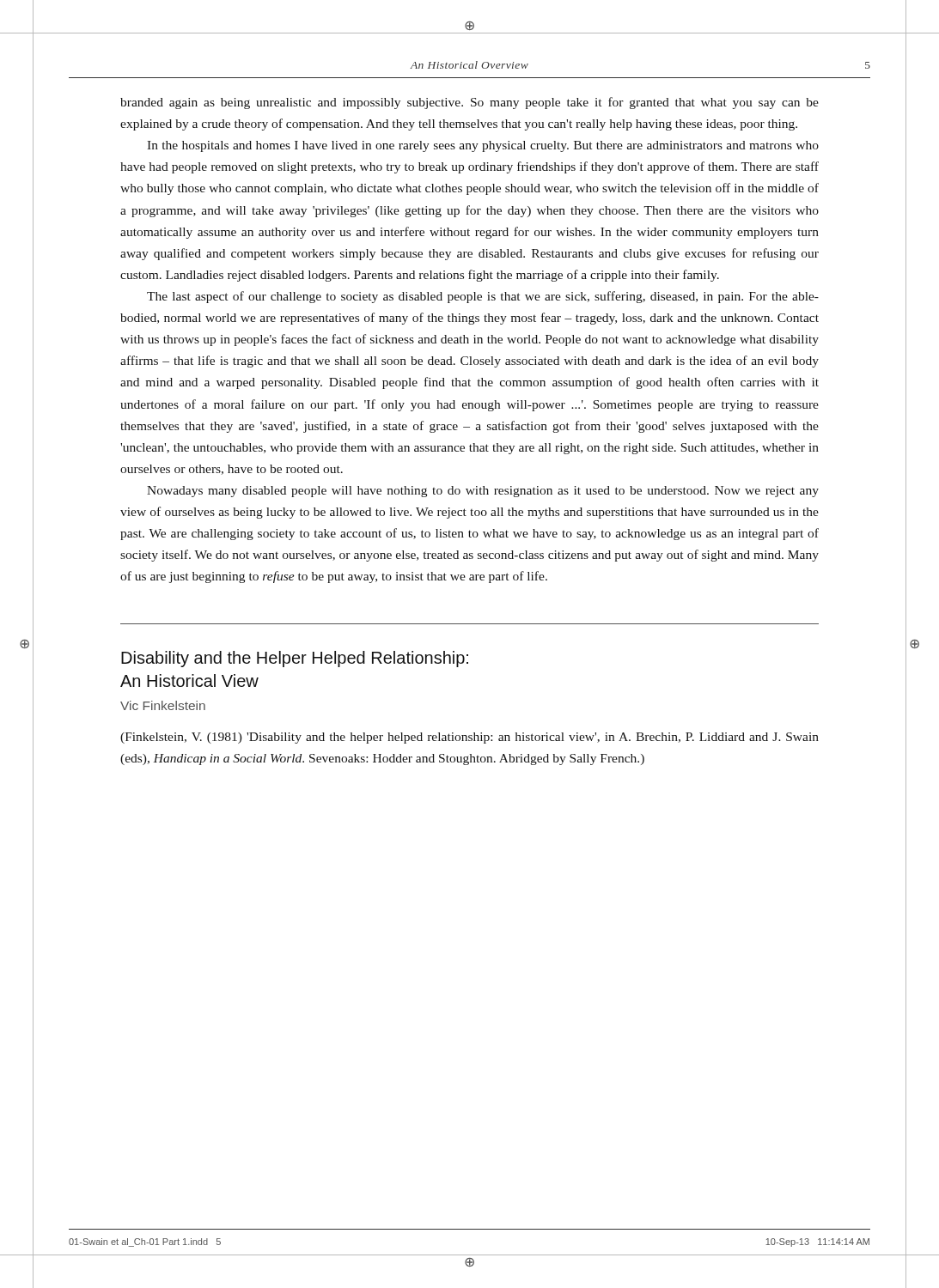939x1288 pixels.
Task: Point to the block beginning "branded again as being unrealistic and"
Action: [x=470, y=339]
